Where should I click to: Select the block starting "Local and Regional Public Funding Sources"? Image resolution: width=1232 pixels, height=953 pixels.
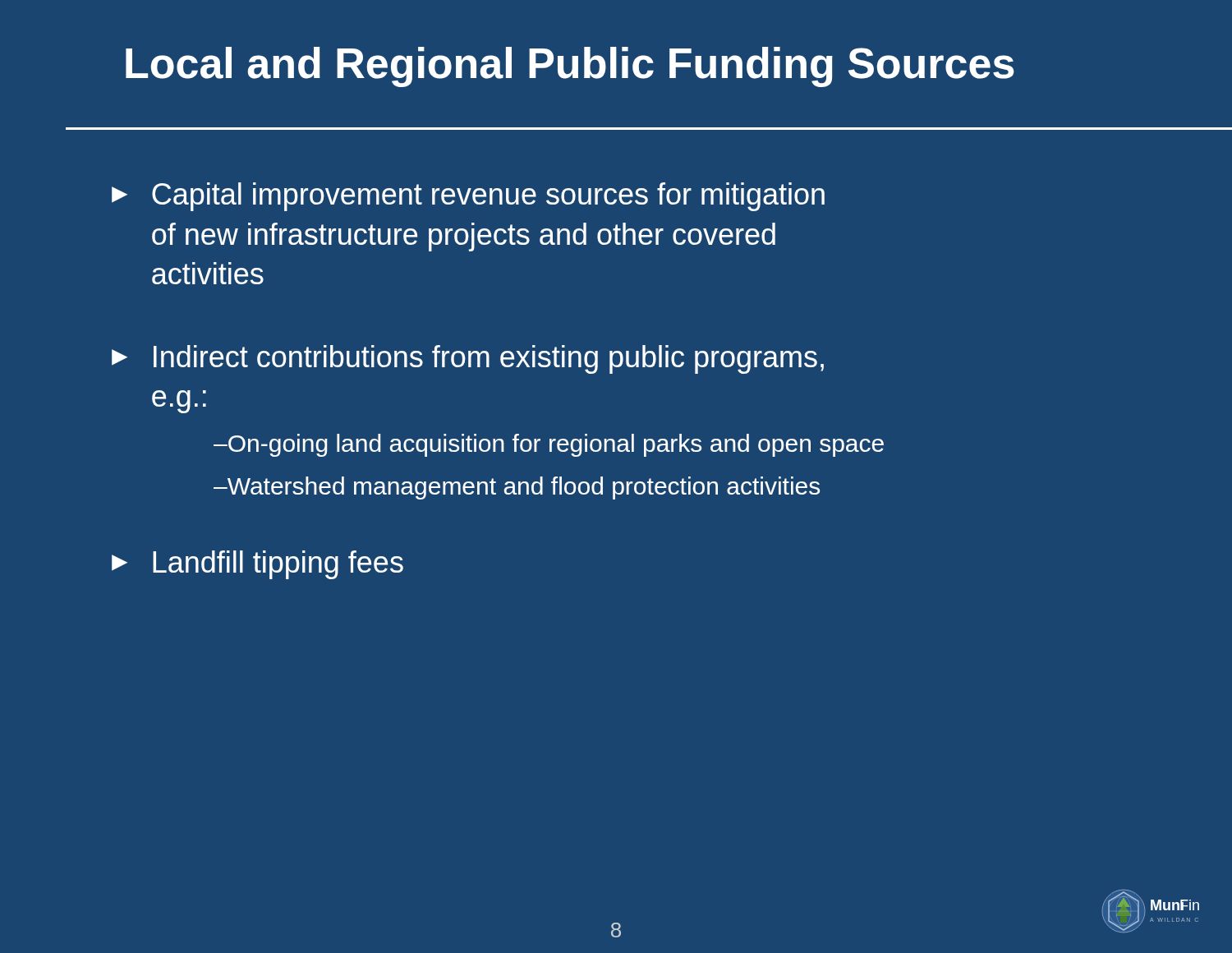569,63
